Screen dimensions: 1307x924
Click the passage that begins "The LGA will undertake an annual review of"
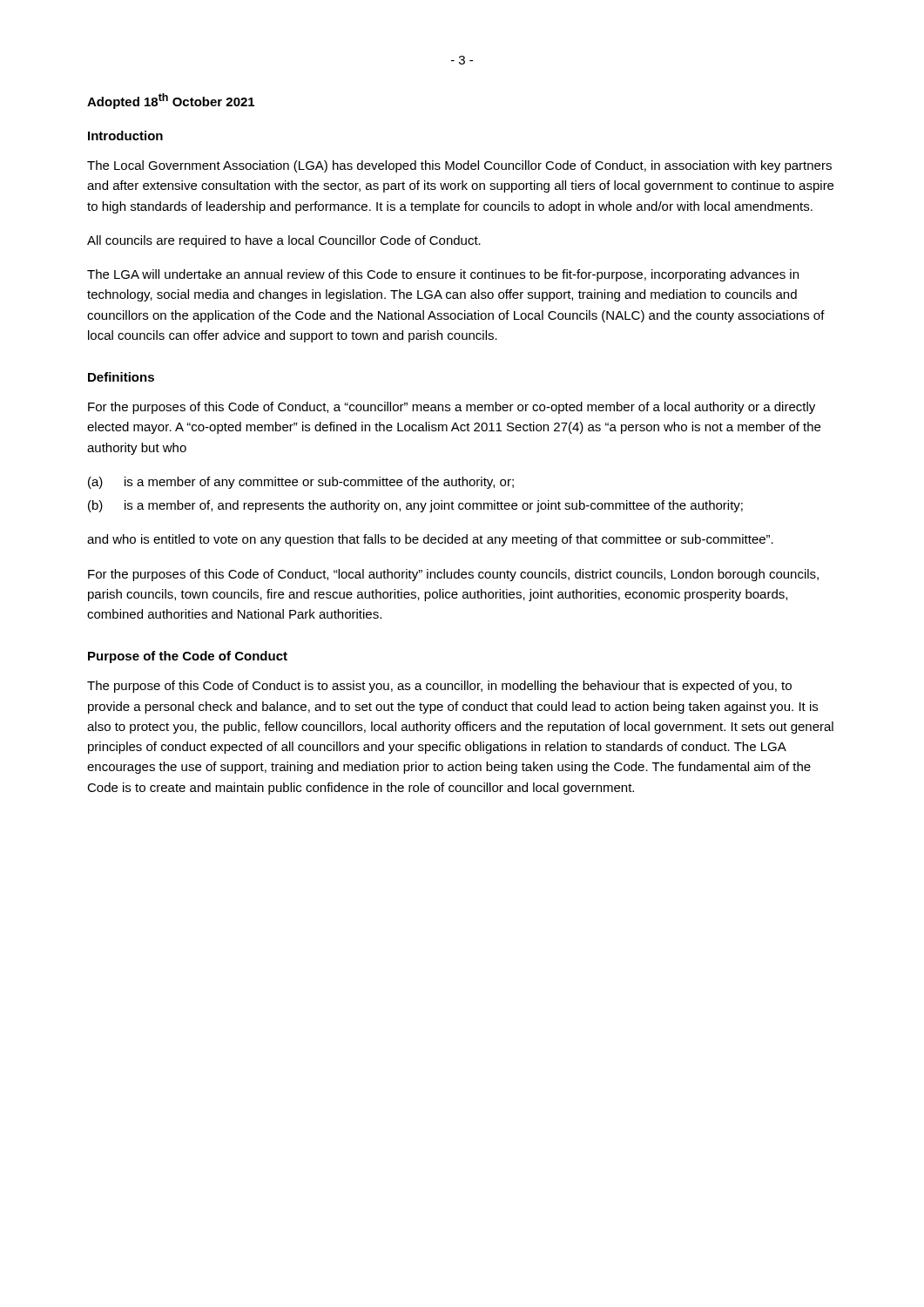click(x=456, y=304)
